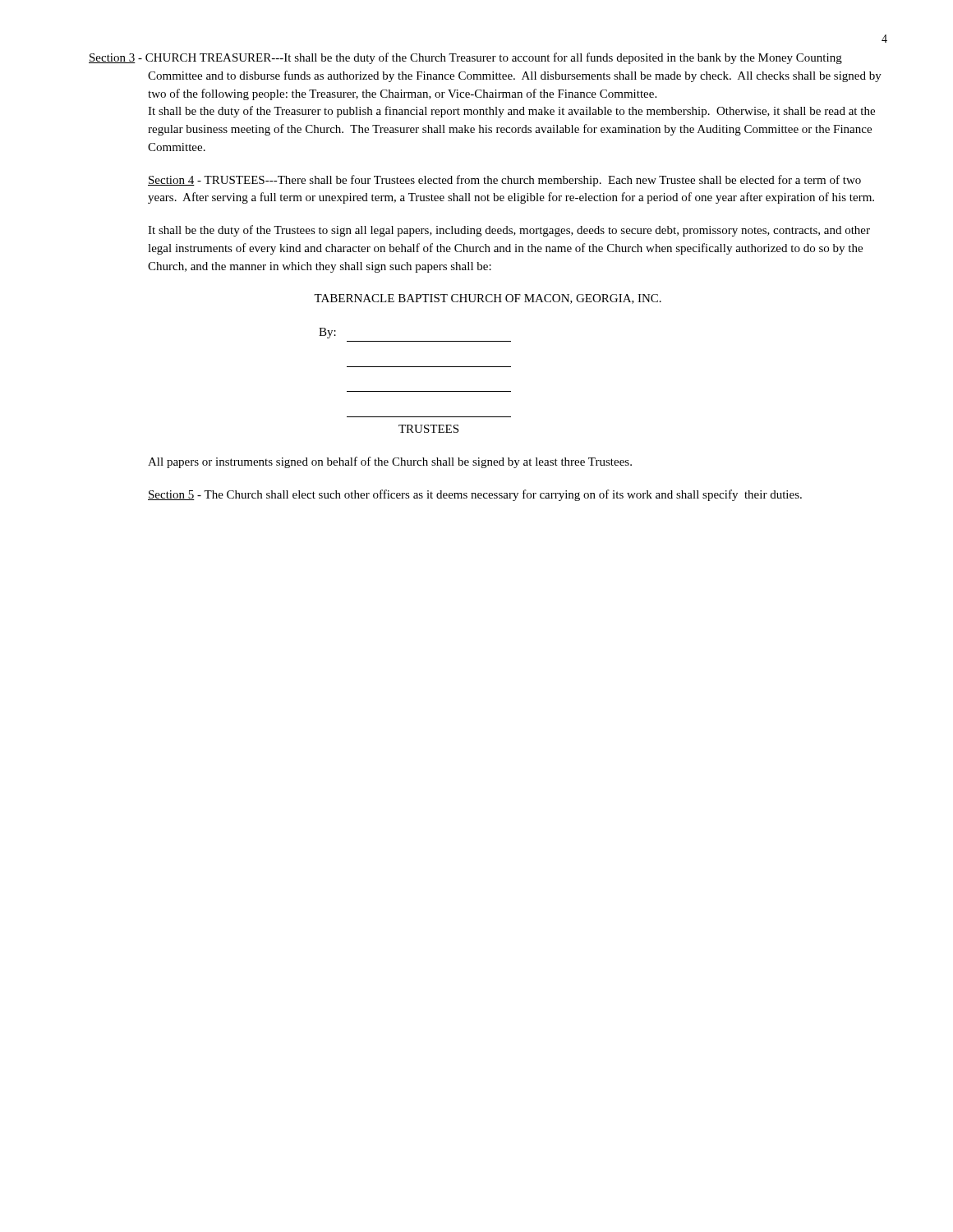Click the passage that begins "TABERNACLE BAPTIST CHURCH OF MACON,"
This screenshot has width=953, height=1232.
(x=488, y=298)
